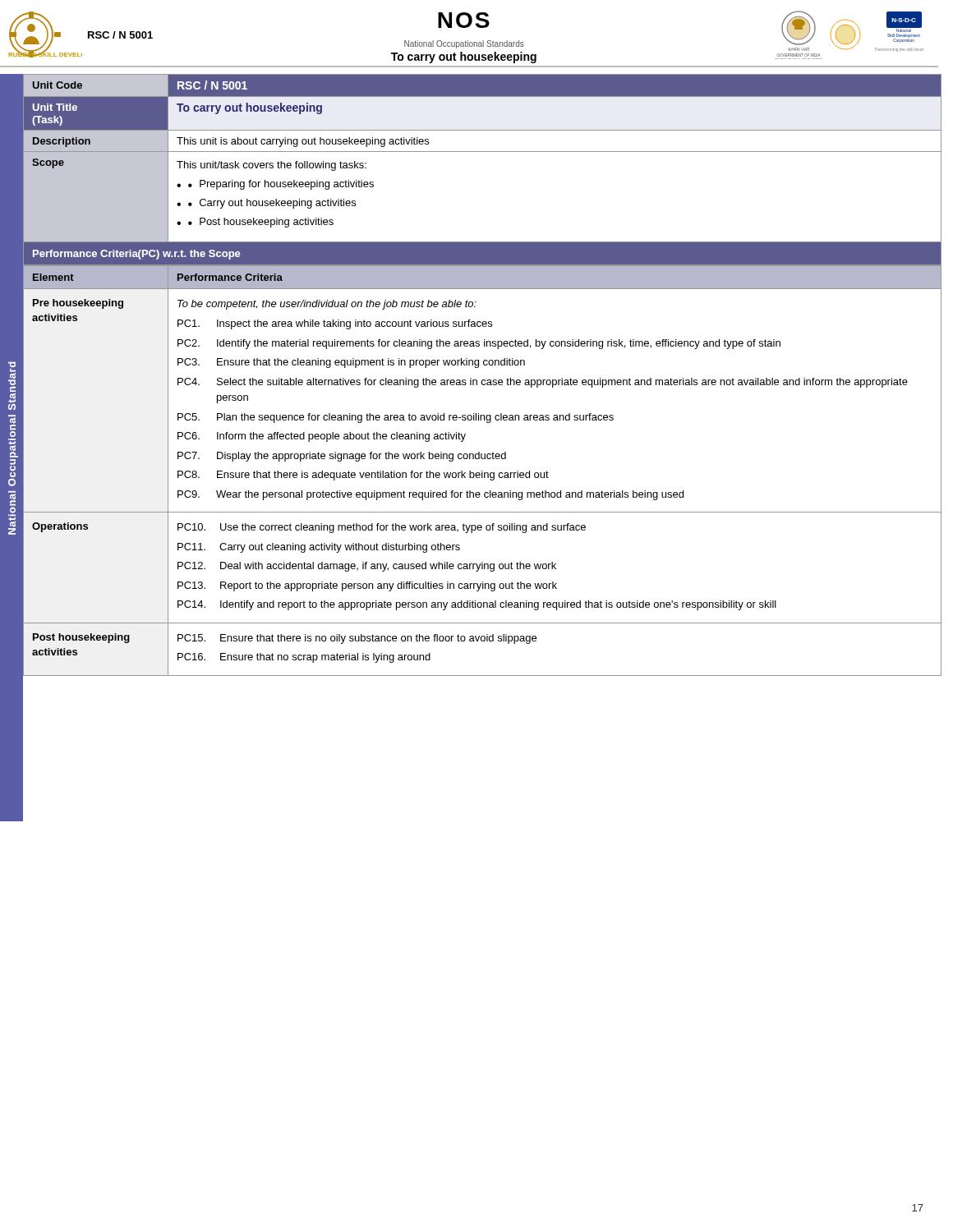Find the table that mentions "This unit is"
Image resolution: width=953 pixels, height=1232 pixels.
(x=482, y=158)
